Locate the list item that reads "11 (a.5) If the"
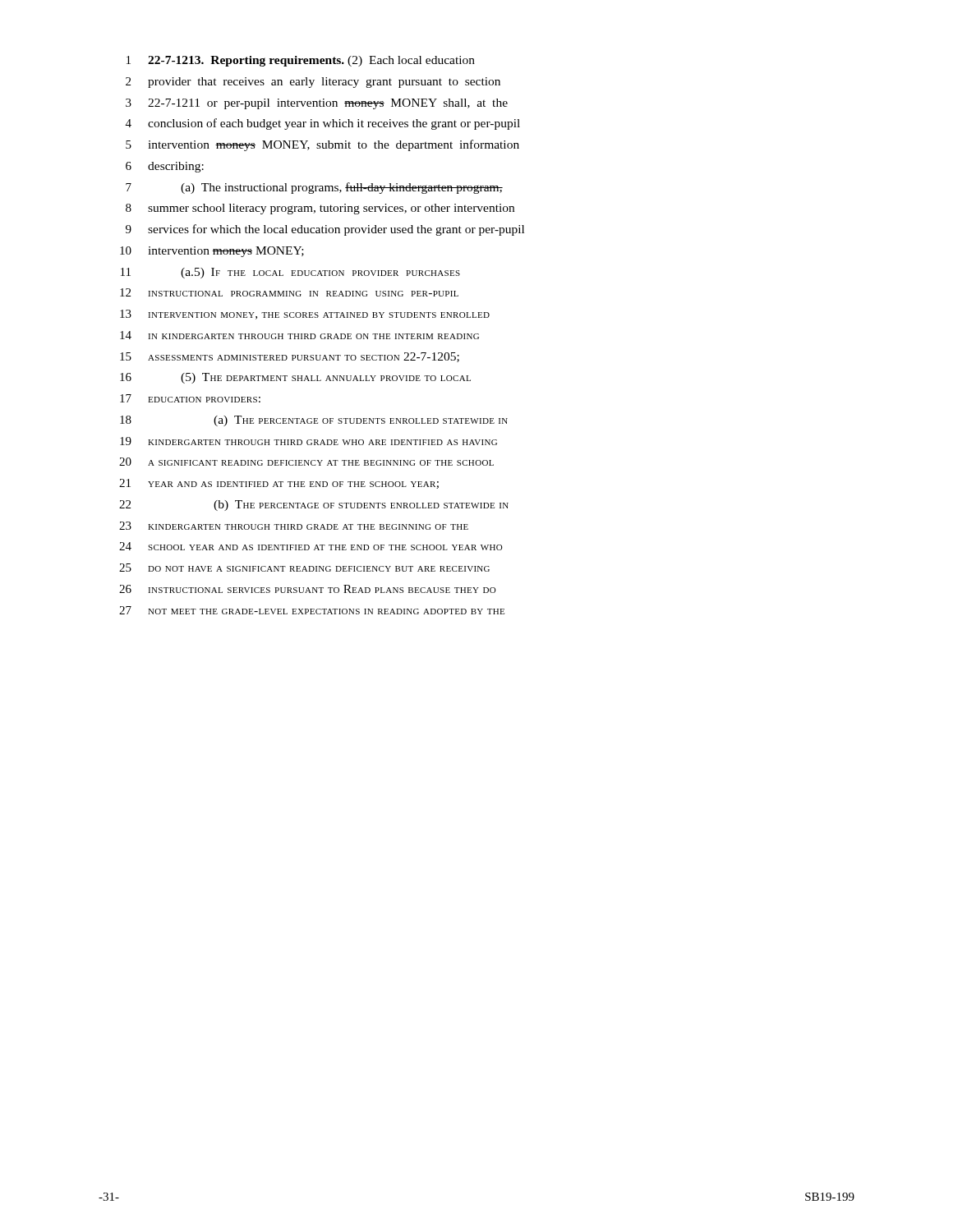This screenshot has height=1232, width=953. click(x=476, y=314)
